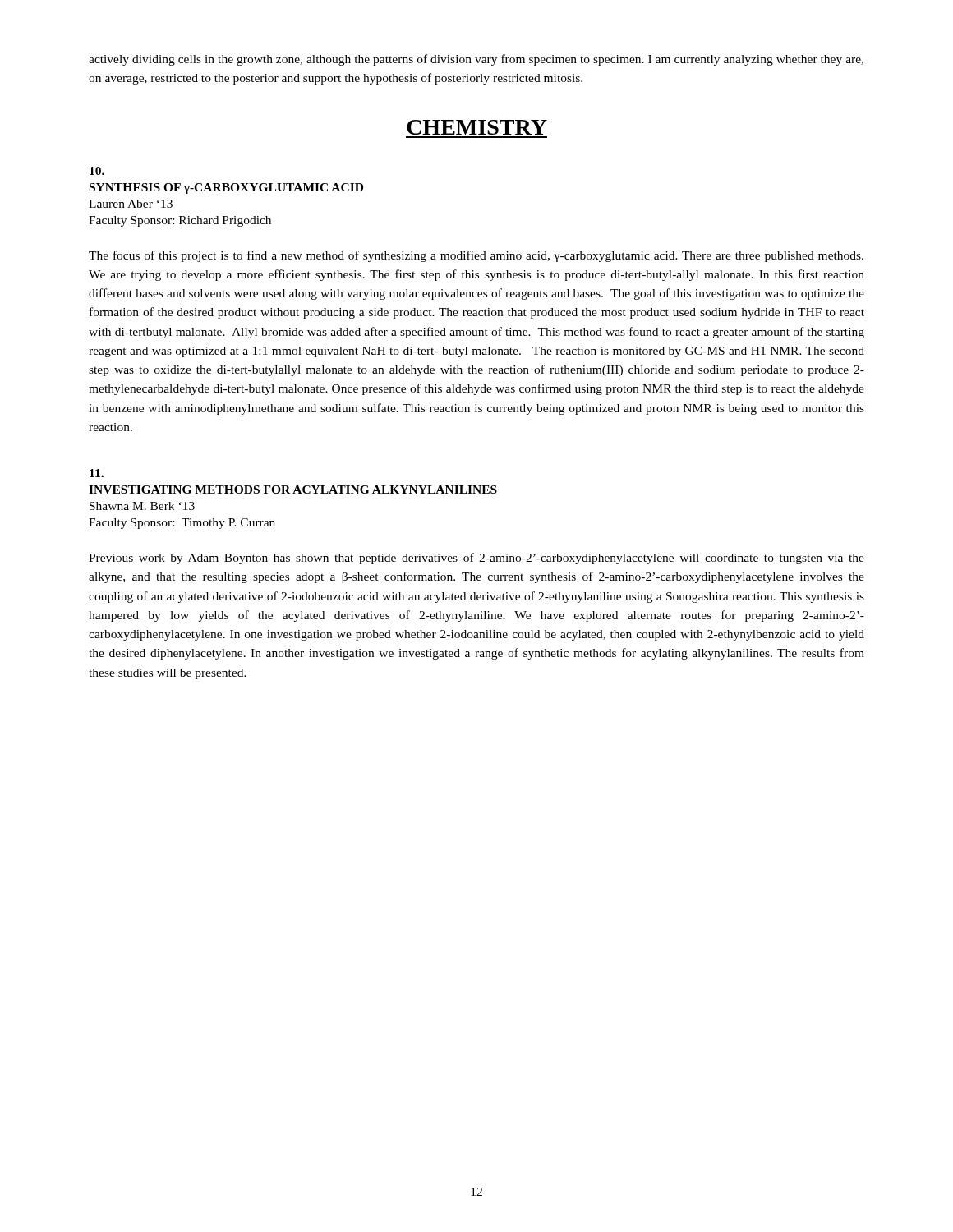Click the passage that begins "The focus of this project"
Screen dimensions: 1232x953
pyautogui.click(x=476, y=341)
